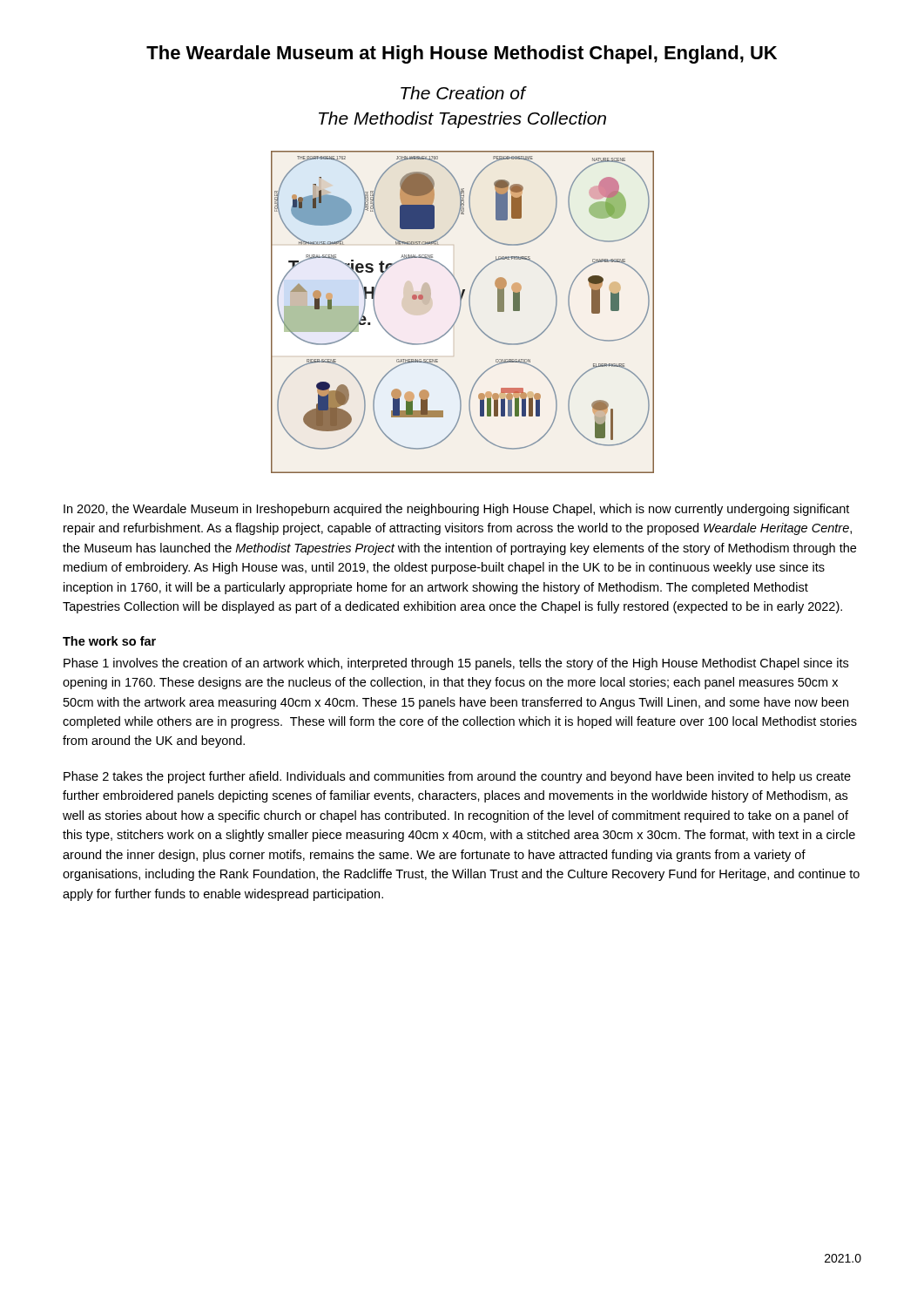Screen dimensions: 1307x924
Task: Select the title
Action: click(462, 87)
